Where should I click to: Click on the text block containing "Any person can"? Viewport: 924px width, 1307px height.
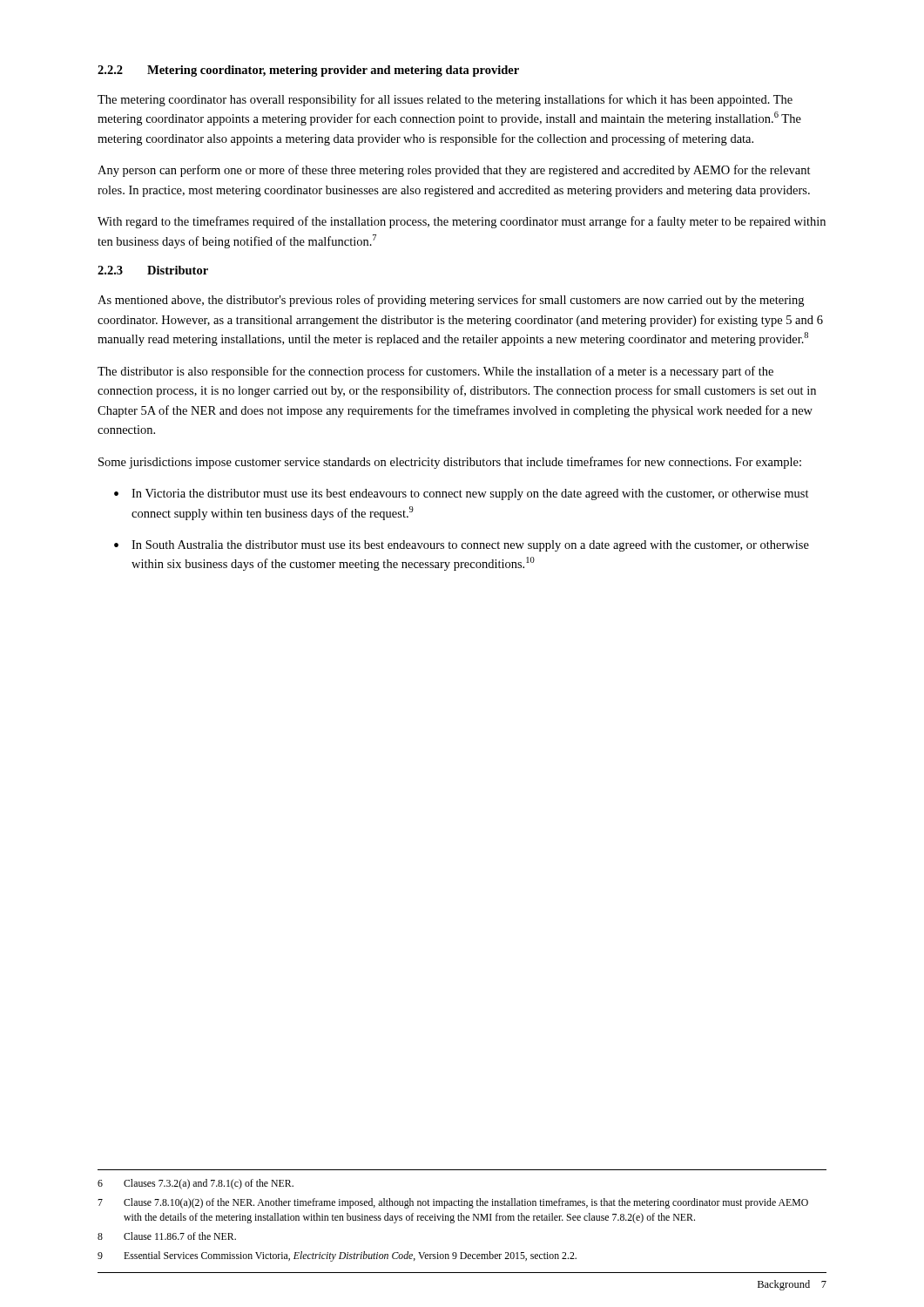coord(462,180)
